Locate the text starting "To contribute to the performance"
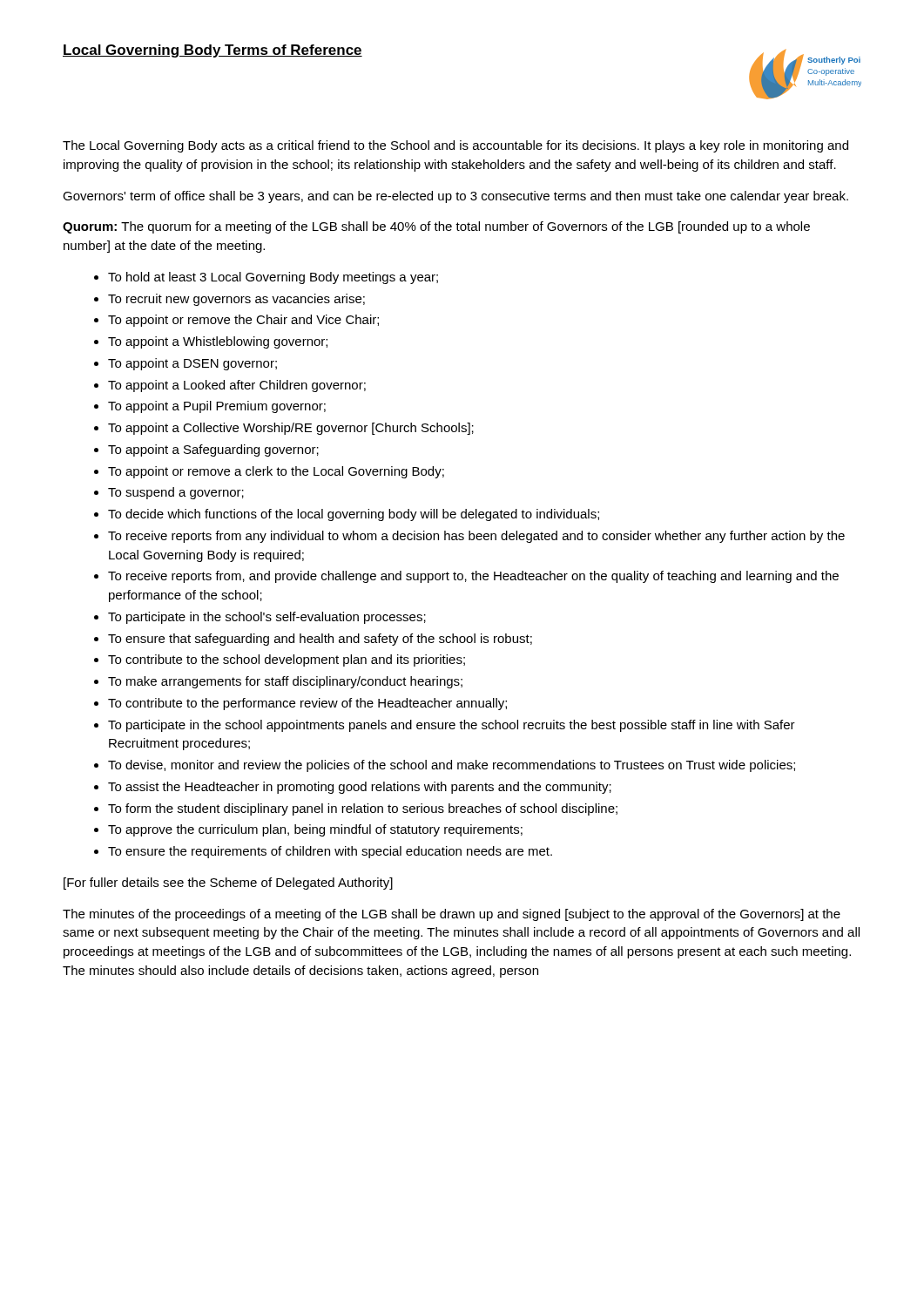The image size is (924, 1307). click(308, 703)
